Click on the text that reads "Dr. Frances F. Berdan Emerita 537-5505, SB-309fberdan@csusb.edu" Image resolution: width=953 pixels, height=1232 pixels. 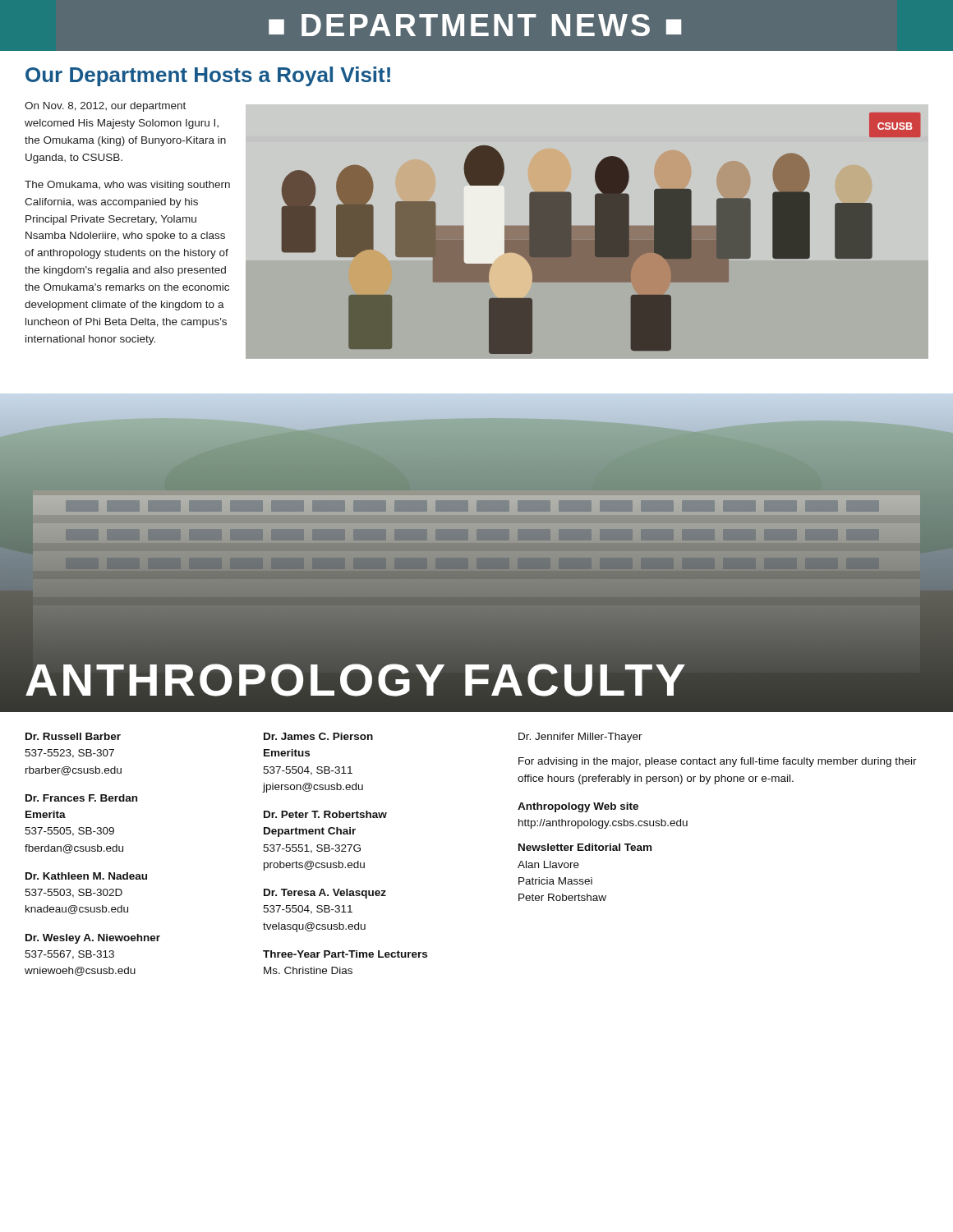81,798
